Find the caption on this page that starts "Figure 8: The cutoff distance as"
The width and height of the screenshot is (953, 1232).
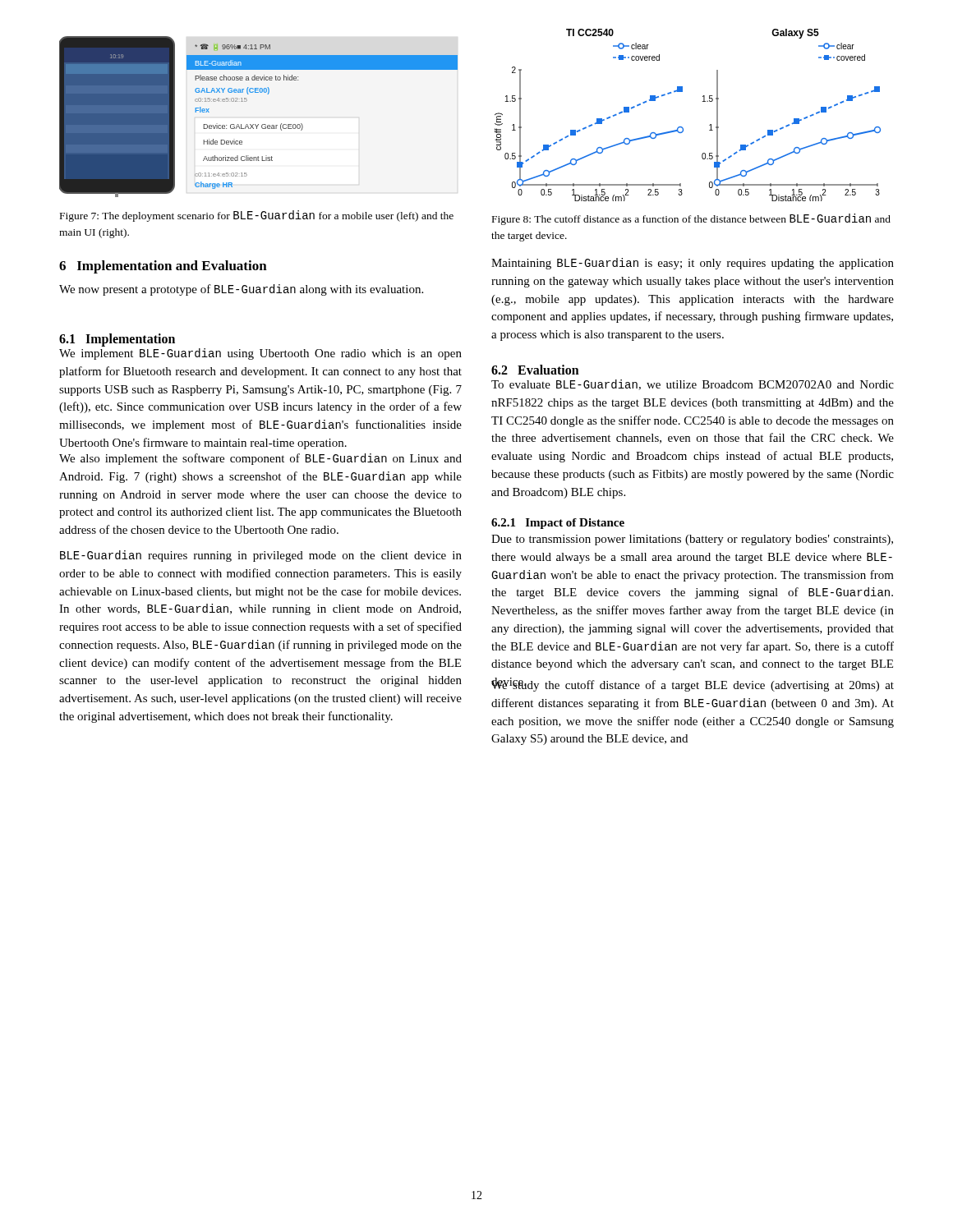click(x=691, y=227)
